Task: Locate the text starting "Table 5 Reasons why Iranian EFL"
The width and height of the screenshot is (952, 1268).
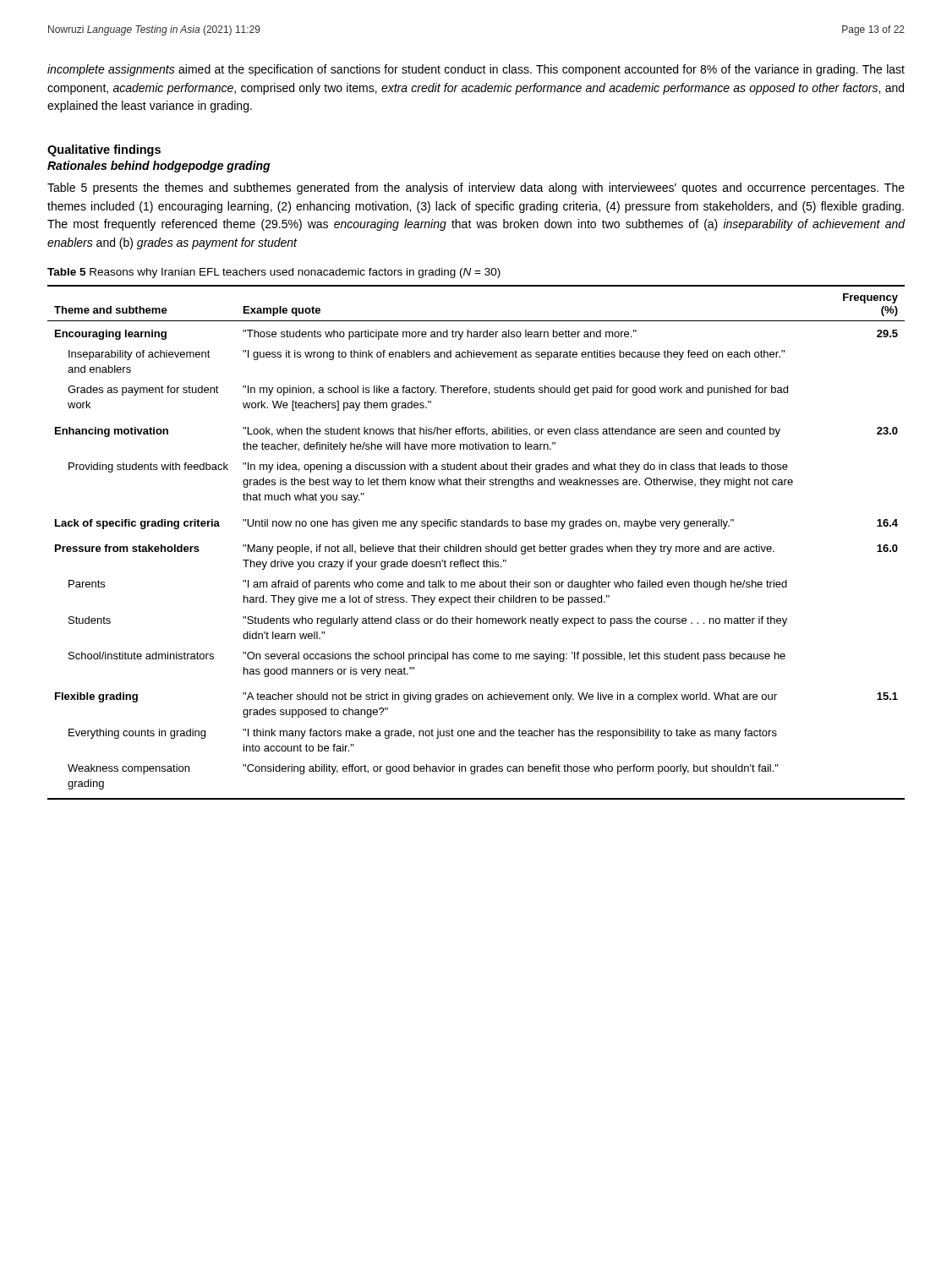Action: (274, 272)
